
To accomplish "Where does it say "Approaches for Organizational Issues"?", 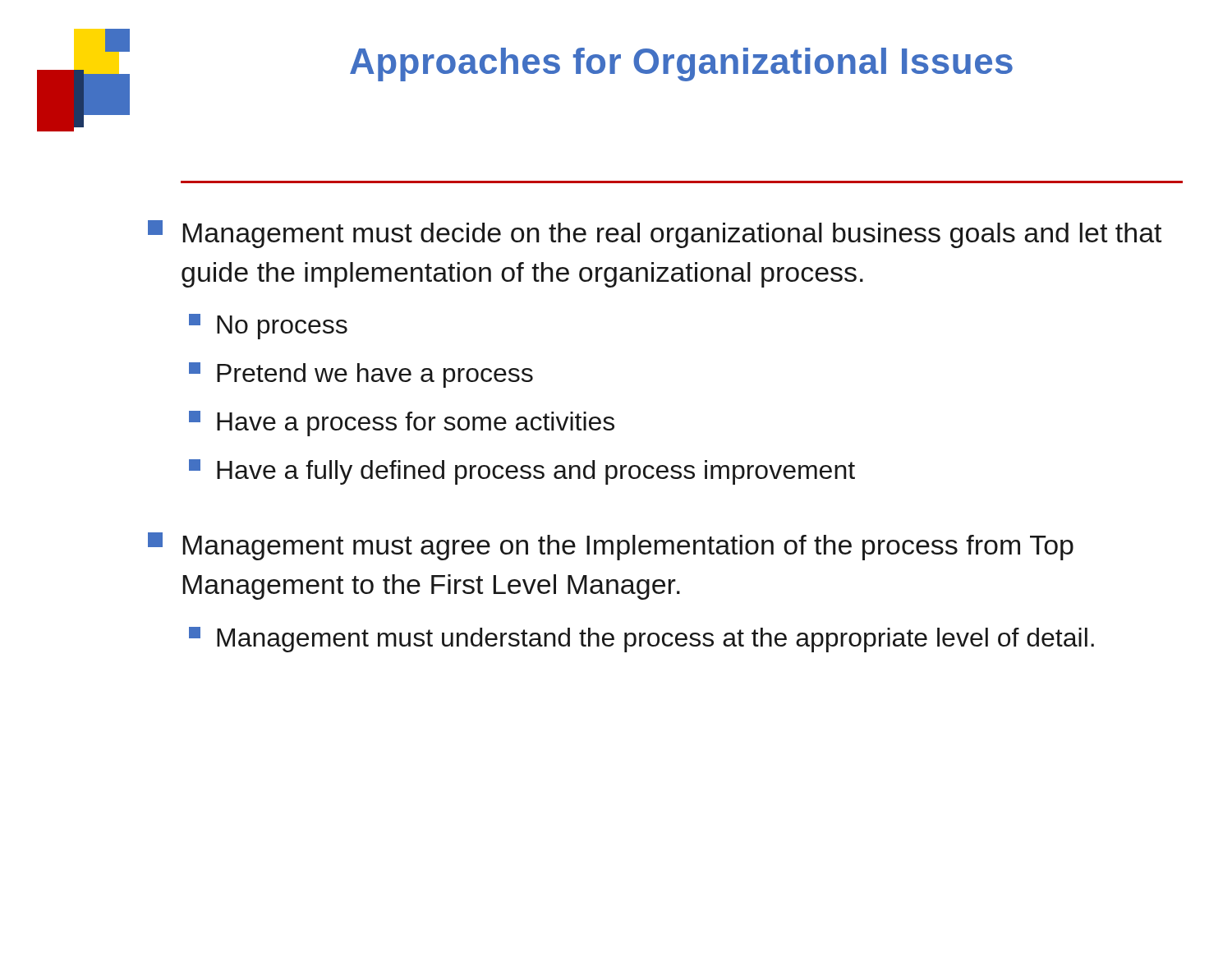I will tap(682, 61).
